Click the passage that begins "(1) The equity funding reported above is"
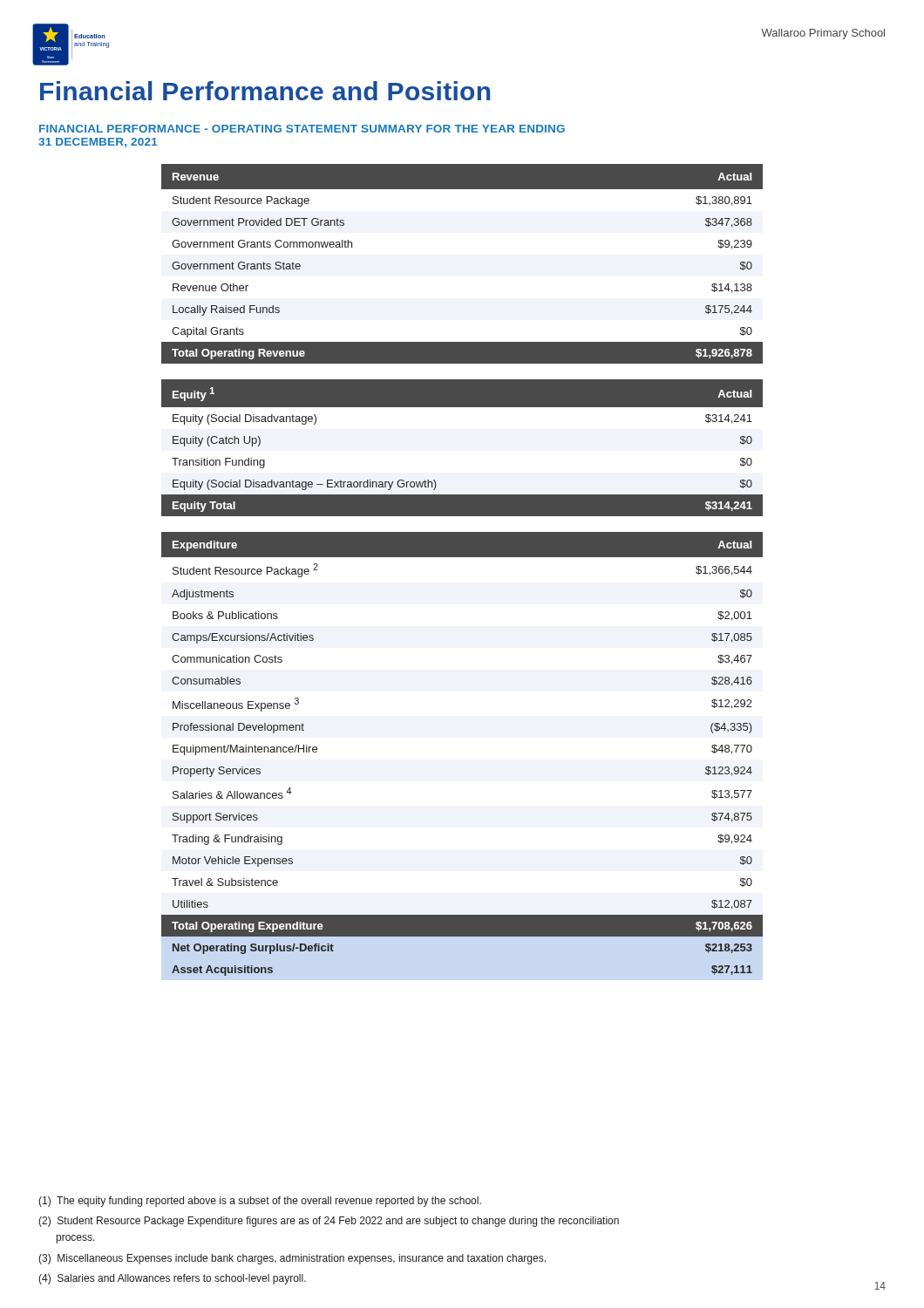The width and height of the screenshot is (924, 1308). coord(260,1201)
